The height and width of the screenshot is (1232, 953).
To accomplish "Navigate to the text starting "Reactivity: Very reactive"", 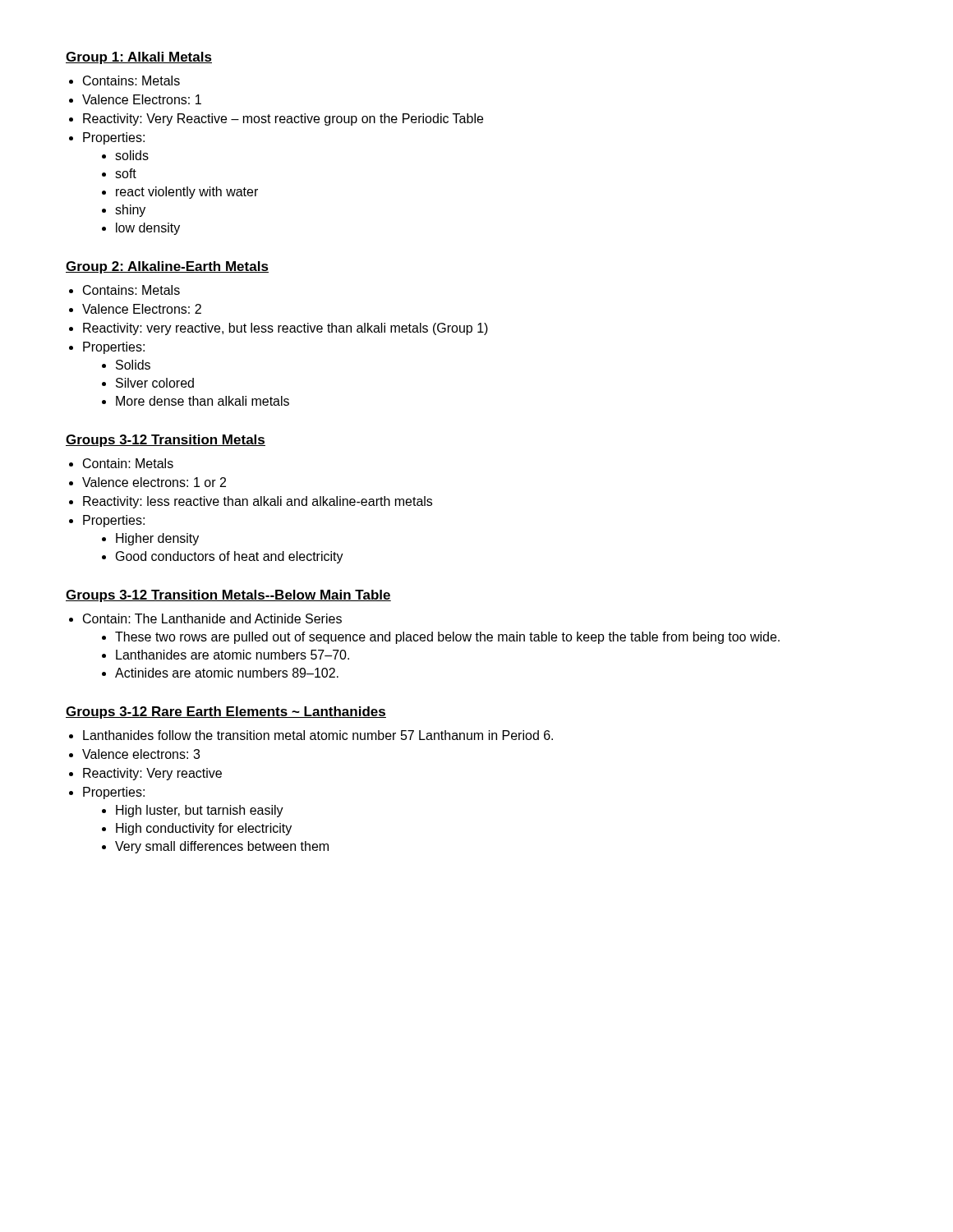I will point(152,774).
